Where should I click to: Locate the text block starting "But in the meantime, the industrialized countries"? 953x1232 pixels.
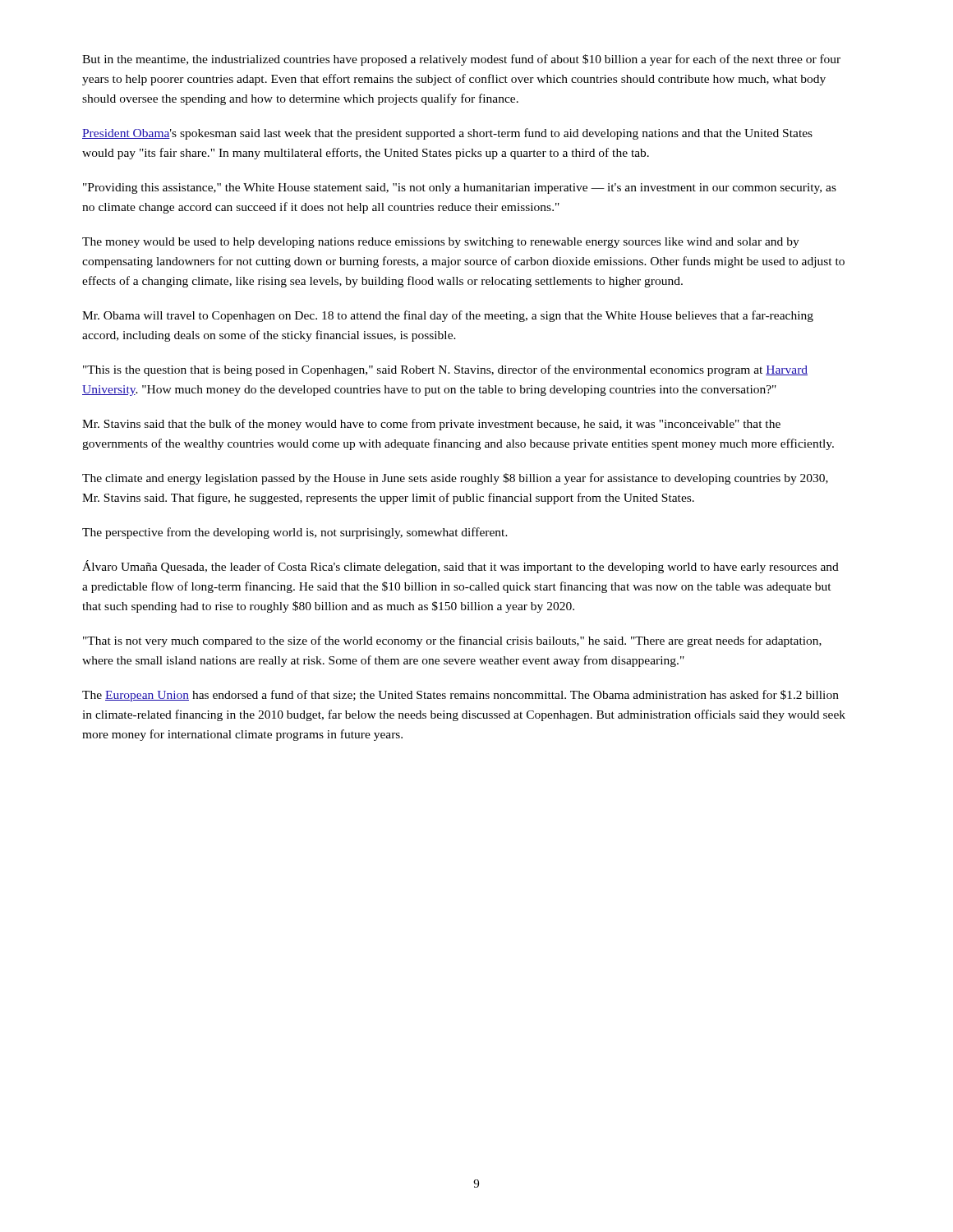pyautogui.click(x=461, y=78)
